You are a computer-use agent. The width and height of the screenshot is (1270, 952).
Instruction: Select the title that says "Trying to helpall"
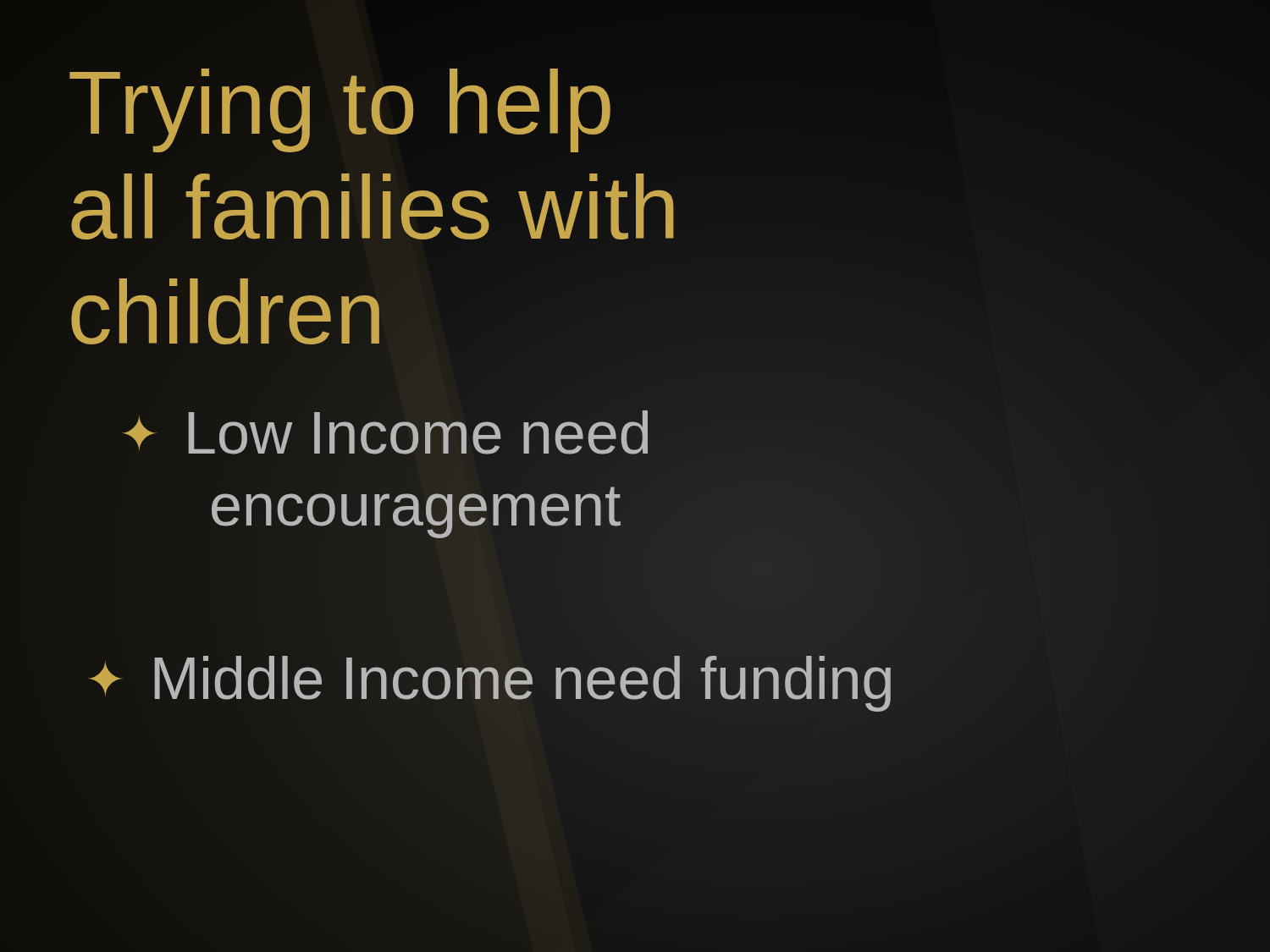pyautogui.click(x=533, y=208)
